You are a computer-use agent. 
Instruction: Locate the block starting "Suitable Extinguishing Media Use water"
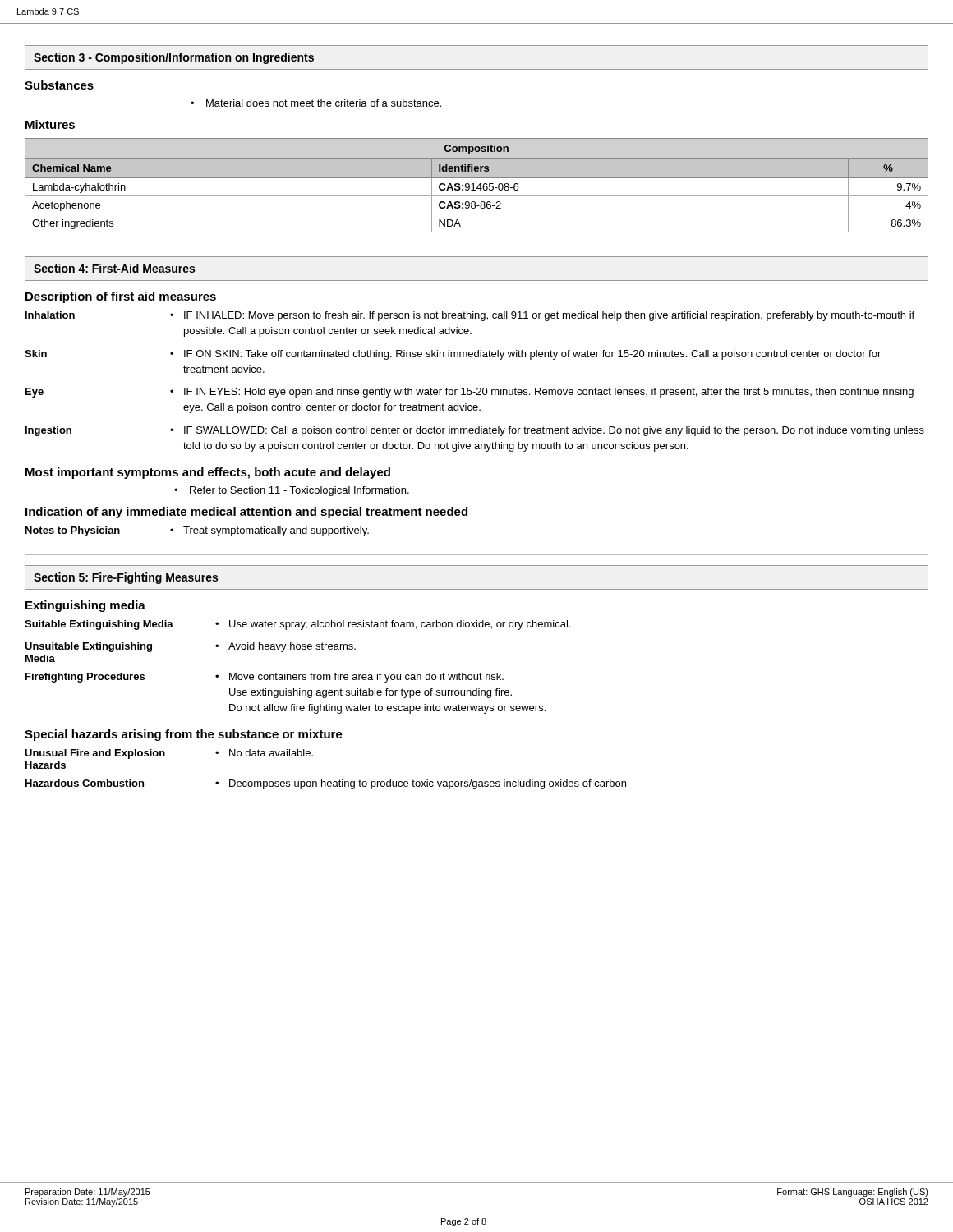[476, 625]
